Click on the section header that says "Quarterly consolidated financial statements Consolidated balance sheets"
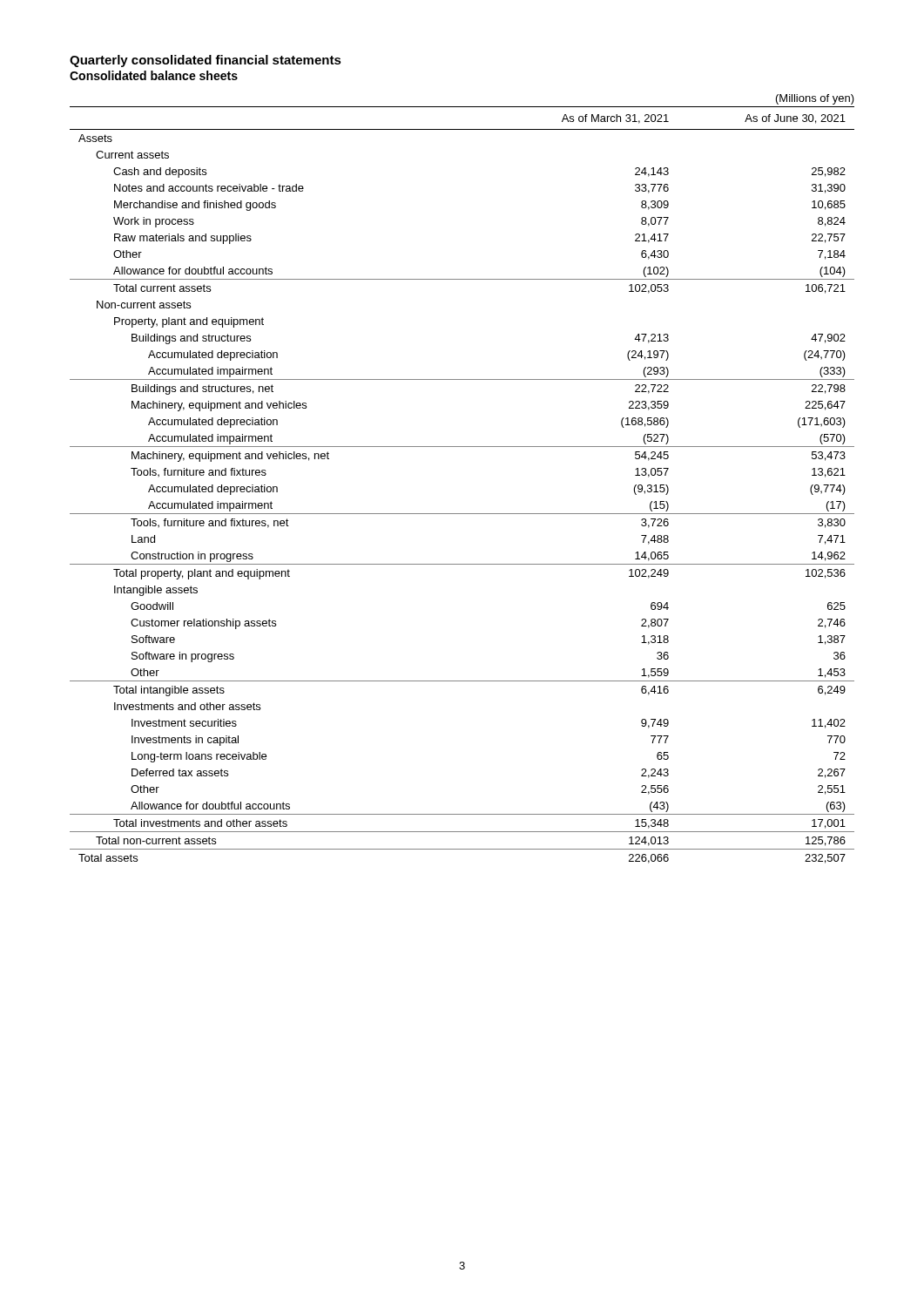 (206, 61)
